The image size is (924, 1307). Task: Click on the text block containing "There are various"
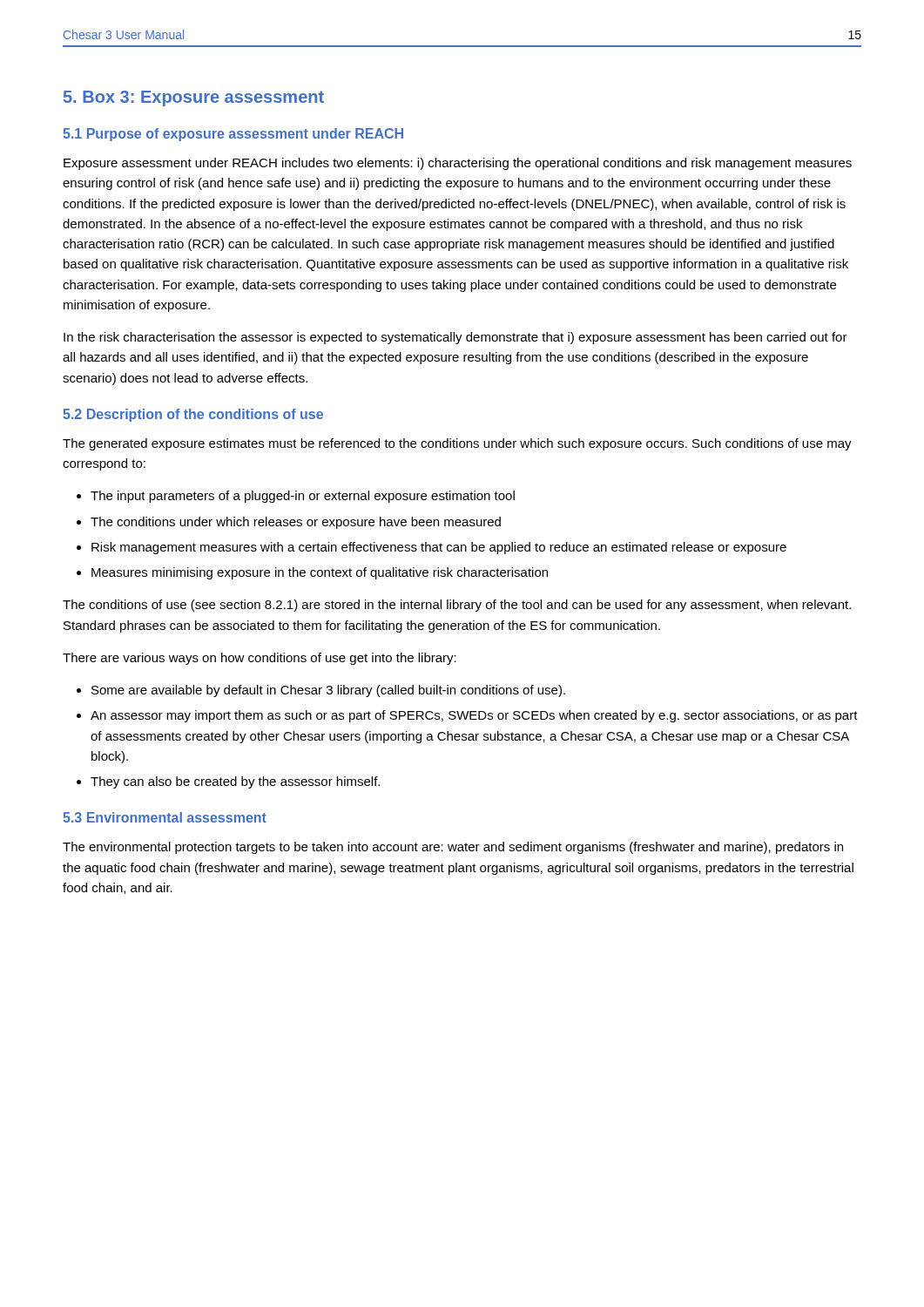[x=462, y=657]
